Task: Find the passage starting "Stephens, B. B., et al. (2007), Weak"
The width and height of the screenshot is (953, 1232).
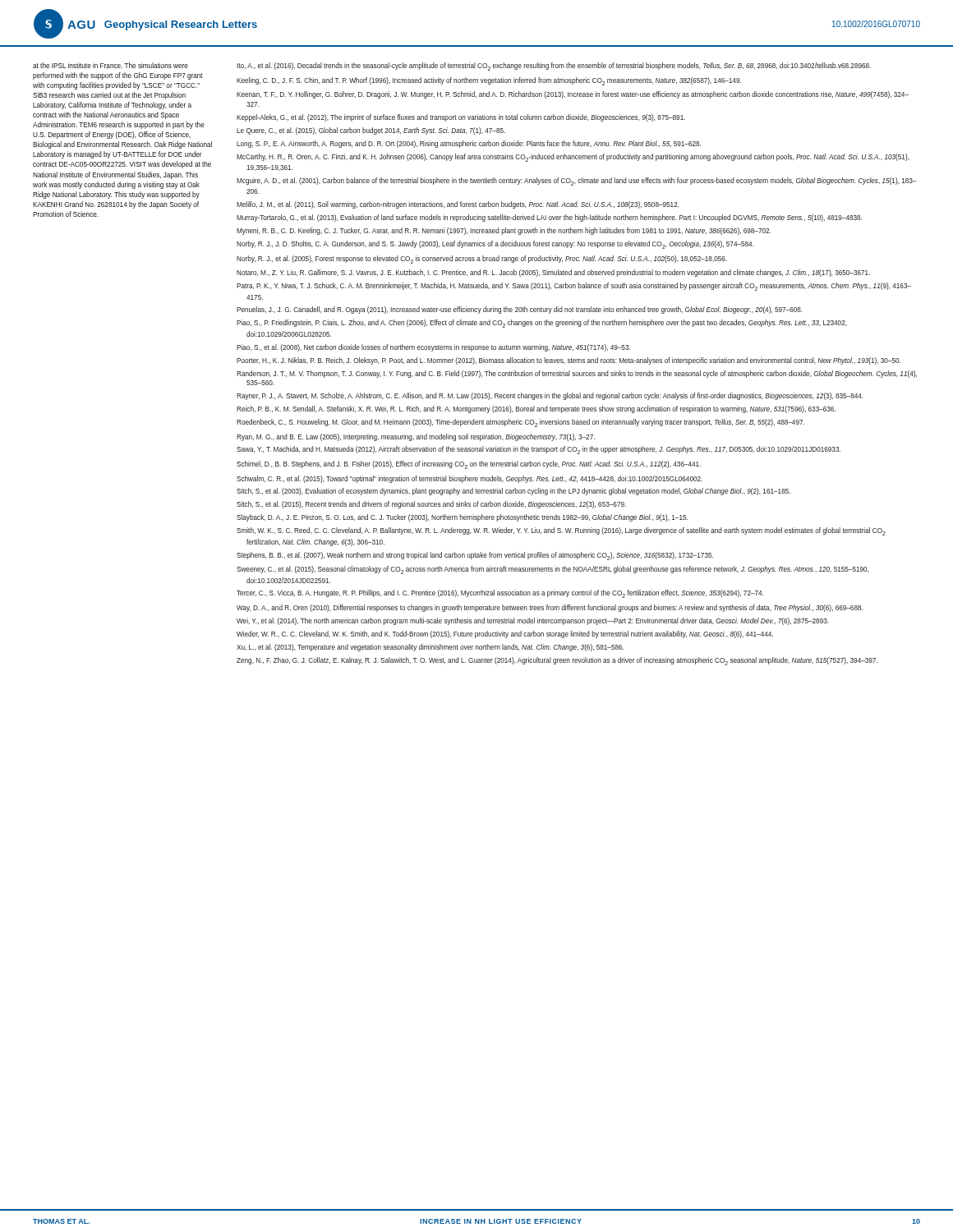Action: pyautogui.click(x=475, y=556)
